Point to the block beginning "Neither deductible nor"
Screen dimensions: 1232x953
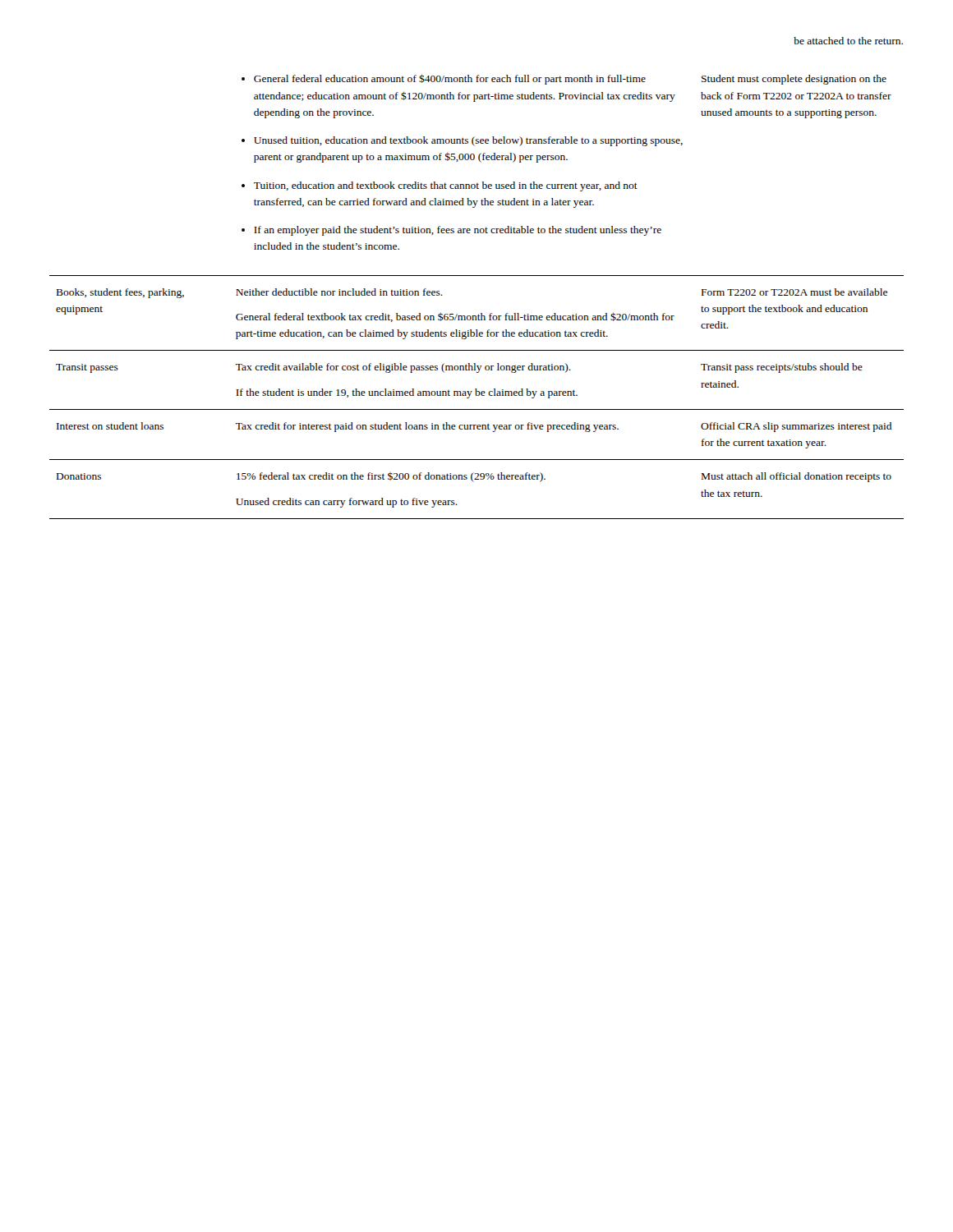(339, 292)
